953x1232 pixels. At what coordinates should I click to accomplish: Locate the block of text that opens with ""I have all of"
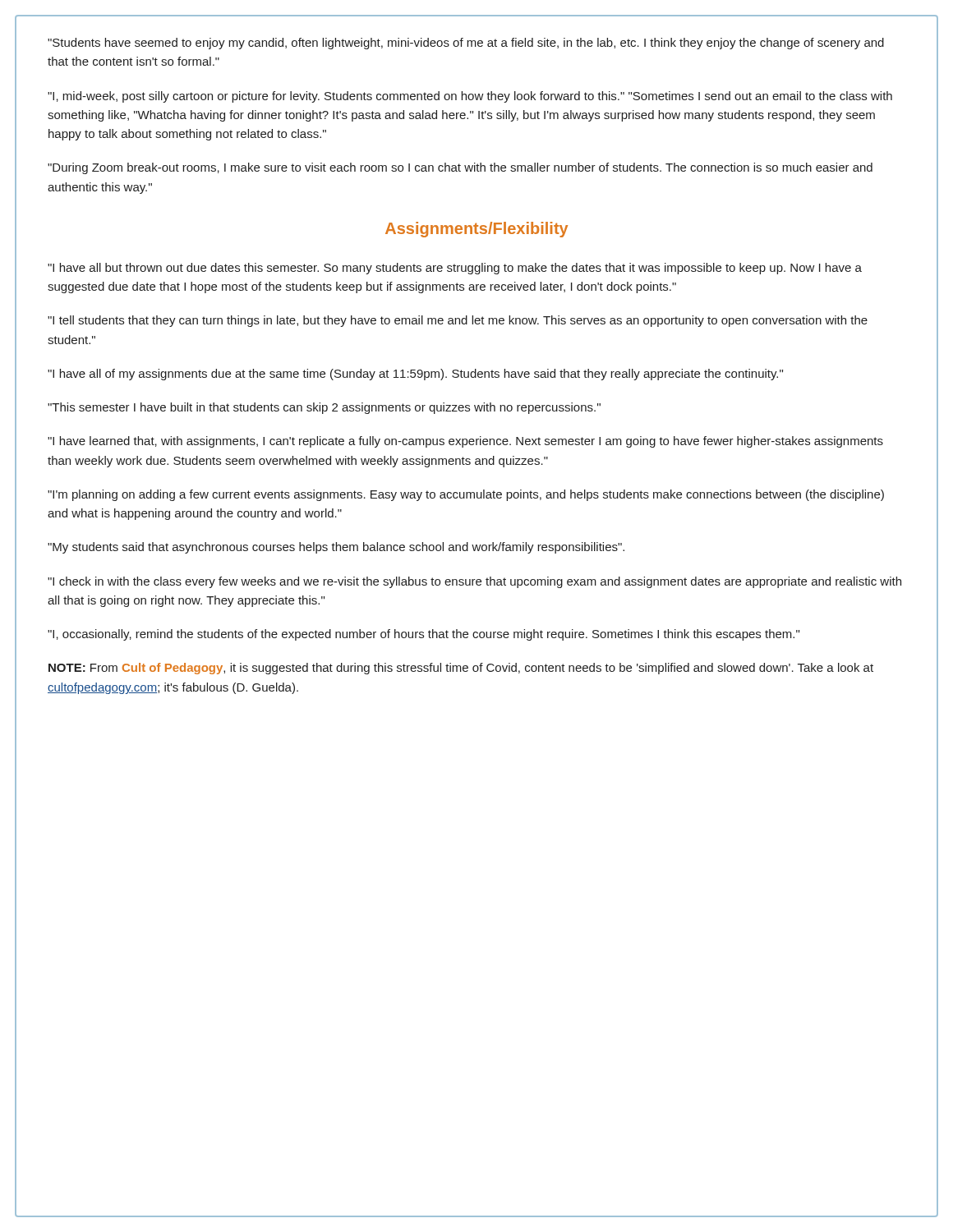coord(416,373)
